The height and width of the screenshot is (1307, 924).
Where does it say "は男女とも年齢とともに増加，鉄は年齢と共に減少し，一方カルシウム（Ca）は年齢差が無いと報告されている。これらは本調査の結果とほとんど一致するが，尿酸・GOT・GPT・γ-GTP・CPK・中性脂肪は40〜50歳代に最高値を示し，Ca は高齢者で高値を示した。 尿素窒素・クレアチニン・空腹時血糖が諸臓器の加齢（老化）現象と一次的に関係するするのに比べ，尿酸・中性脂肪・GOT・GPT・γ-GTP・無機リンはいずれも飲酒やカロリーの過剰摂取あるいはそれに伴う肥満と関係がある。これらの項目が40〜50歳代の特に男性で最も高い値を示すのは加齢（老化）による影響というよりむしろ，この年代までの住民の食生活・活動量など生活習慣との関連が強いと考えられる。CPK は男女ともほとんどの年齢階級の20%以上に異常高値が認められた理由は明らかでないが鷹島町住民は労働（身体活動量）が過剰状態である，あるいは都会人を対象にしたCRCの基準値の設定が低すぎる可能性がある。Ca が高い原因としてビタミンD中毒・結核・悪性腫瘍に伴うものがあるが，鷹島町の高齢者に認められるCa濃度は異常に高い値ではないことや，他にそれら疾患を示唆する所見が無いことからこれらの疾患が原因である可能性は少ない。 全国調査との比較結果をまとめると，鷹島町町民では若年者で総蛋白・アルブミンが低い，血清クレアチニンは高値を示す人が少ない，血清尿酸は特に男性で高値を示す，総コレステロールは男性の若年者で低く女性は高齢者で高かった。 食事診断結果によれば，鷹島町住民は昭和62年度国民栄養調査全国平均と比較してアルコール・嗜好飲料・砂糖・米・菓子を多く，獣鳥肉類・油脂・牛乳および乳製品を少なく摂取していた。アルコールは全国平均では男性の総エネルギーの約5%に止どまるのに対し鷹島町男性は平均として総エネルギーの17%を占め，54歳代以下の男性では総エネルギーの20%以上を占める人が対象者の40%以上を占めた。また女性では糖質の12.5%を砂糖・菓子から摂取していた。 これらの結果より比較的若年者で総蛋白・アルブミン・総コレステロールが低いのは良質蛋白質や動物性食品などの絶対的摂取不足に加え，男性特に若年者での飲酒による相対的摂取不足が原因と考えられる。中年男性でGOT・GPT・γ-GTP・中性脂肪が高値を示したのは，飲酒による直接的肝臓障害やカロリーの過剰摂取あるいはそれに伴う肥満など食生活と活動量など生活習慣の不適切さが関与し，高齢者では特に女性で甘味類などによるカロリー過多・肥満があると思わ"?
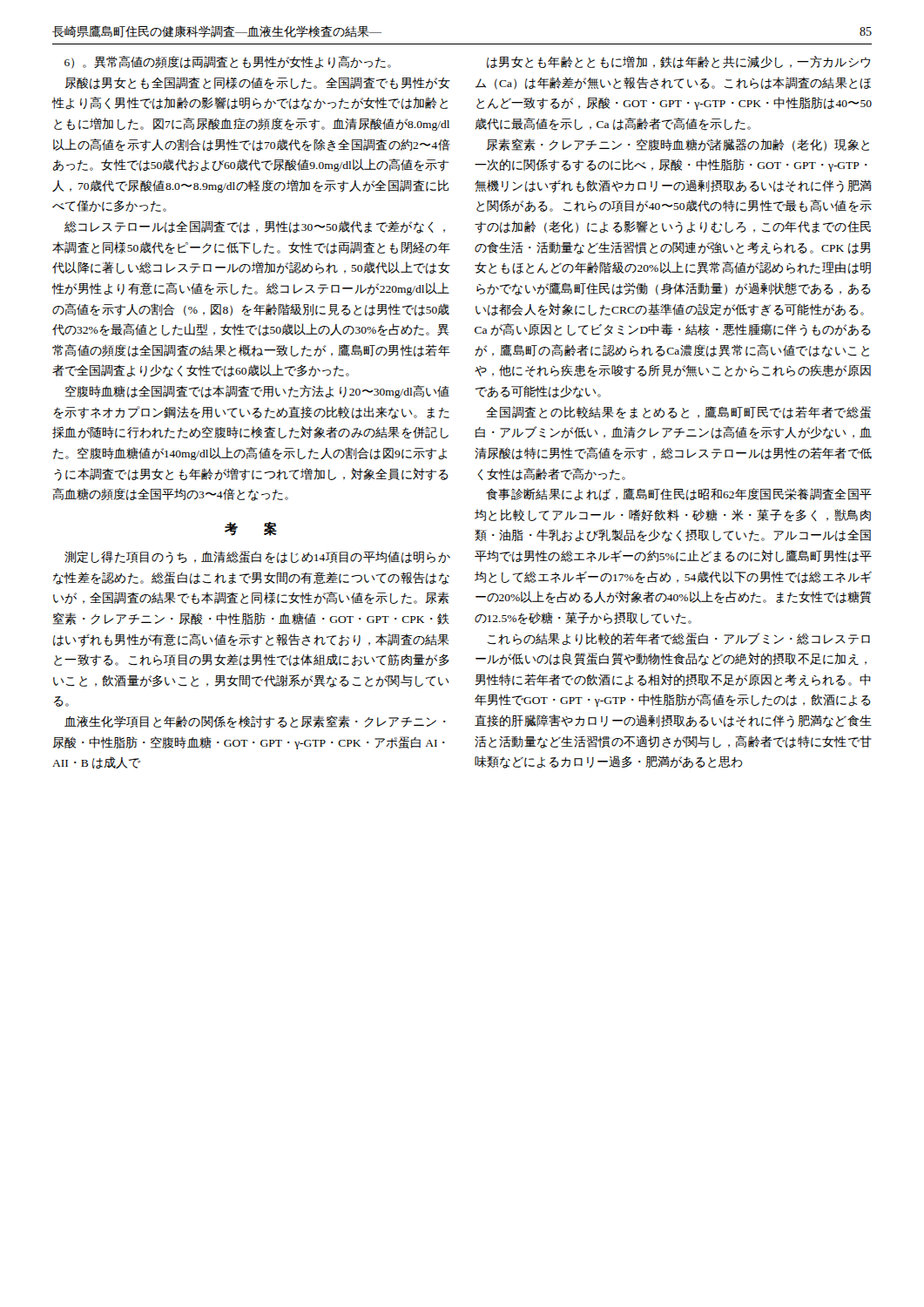point(673,412)
